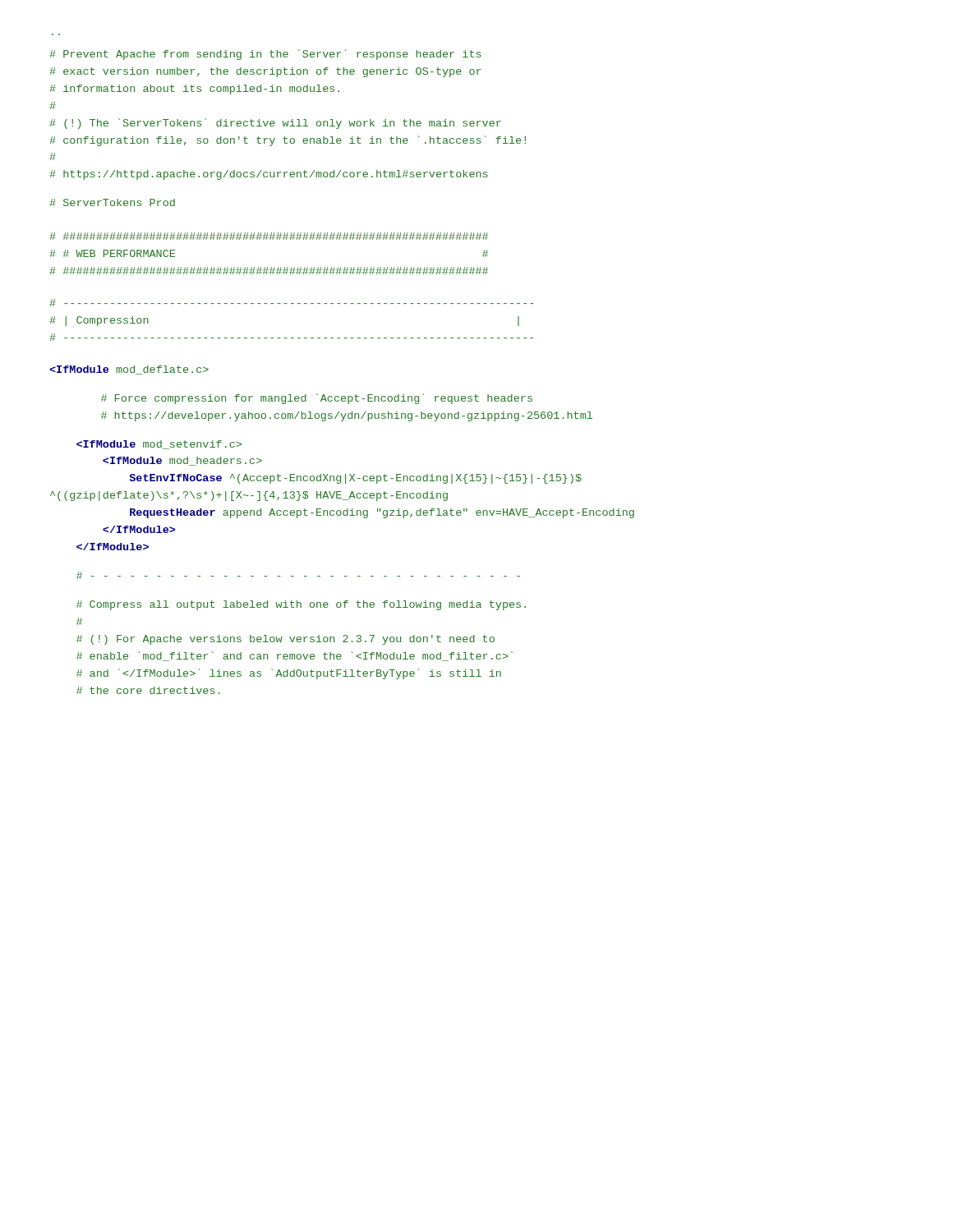Image resolution: width=953 pixels, height=1232 pixels.
Task: Select the text block that says "SetEnvIfNoCase ^(Accept-EncodXng|X-cept-Encoding|X{15}|~{15}|-{15})$ ^((gzip|deflate)\s*,?\s*)+|[X~-]{4,13}$ HAVE_Accept-Encoding RequestHeader append Accept-Encoding"
Action: [x=342, y=496]
